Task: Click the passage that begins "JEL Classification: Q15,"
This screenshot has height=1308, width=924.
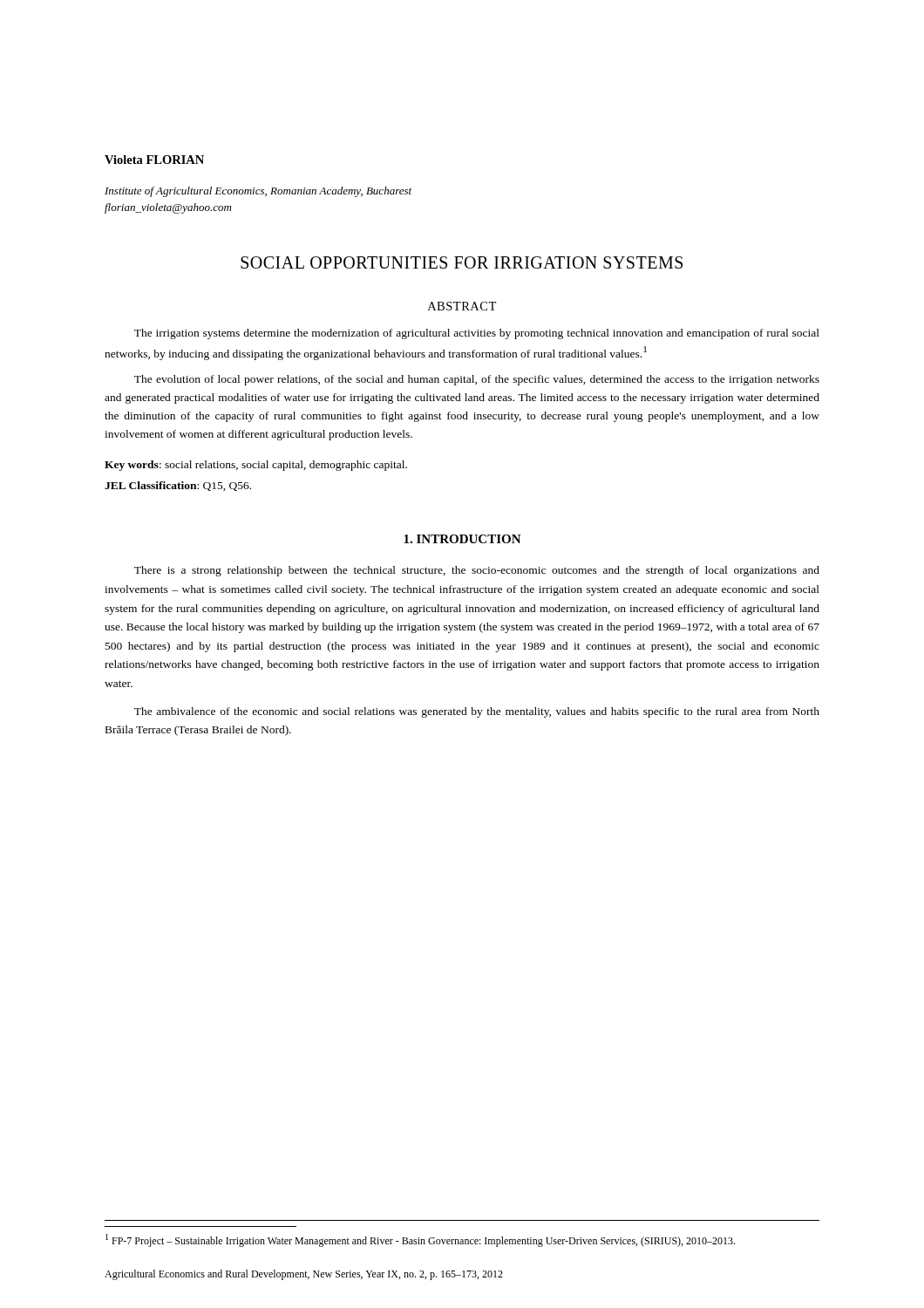Action: pos(178,486)
